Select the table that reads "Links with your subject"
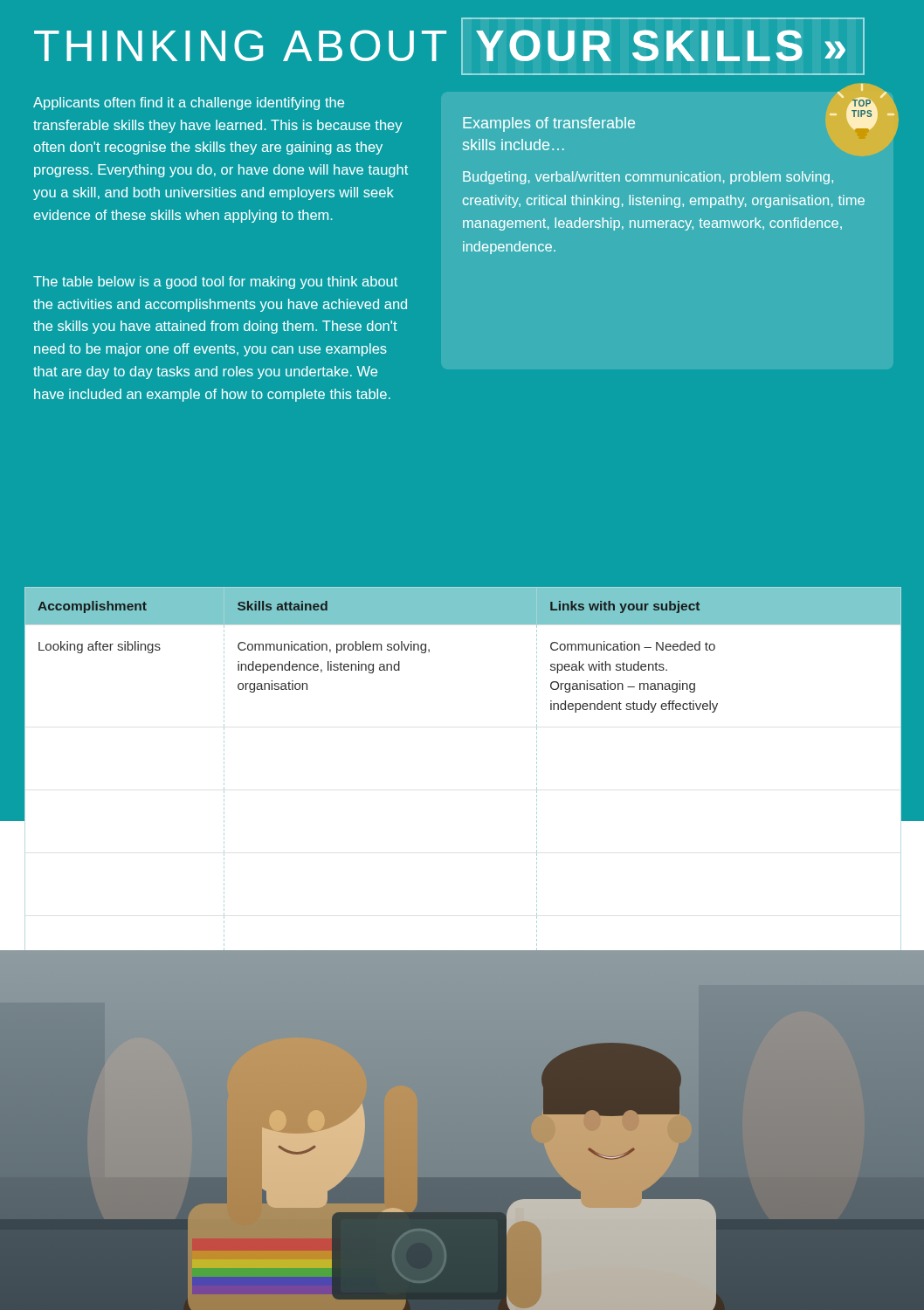Image resolution: width=924 pixels, height=1310 pixels. coord(463,778)
